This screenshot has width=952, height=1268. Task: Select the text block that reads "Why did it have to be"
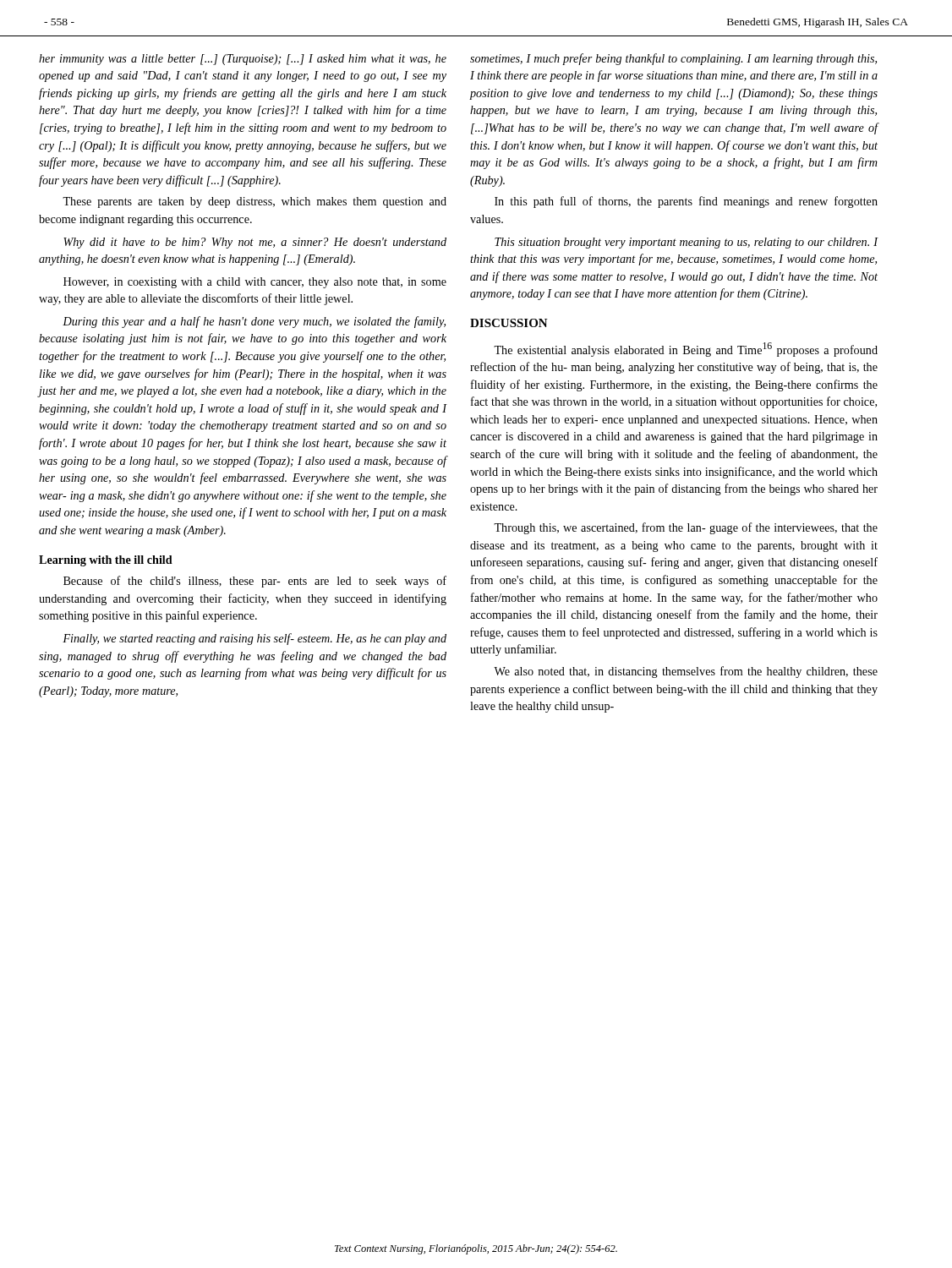pos(243,250)
